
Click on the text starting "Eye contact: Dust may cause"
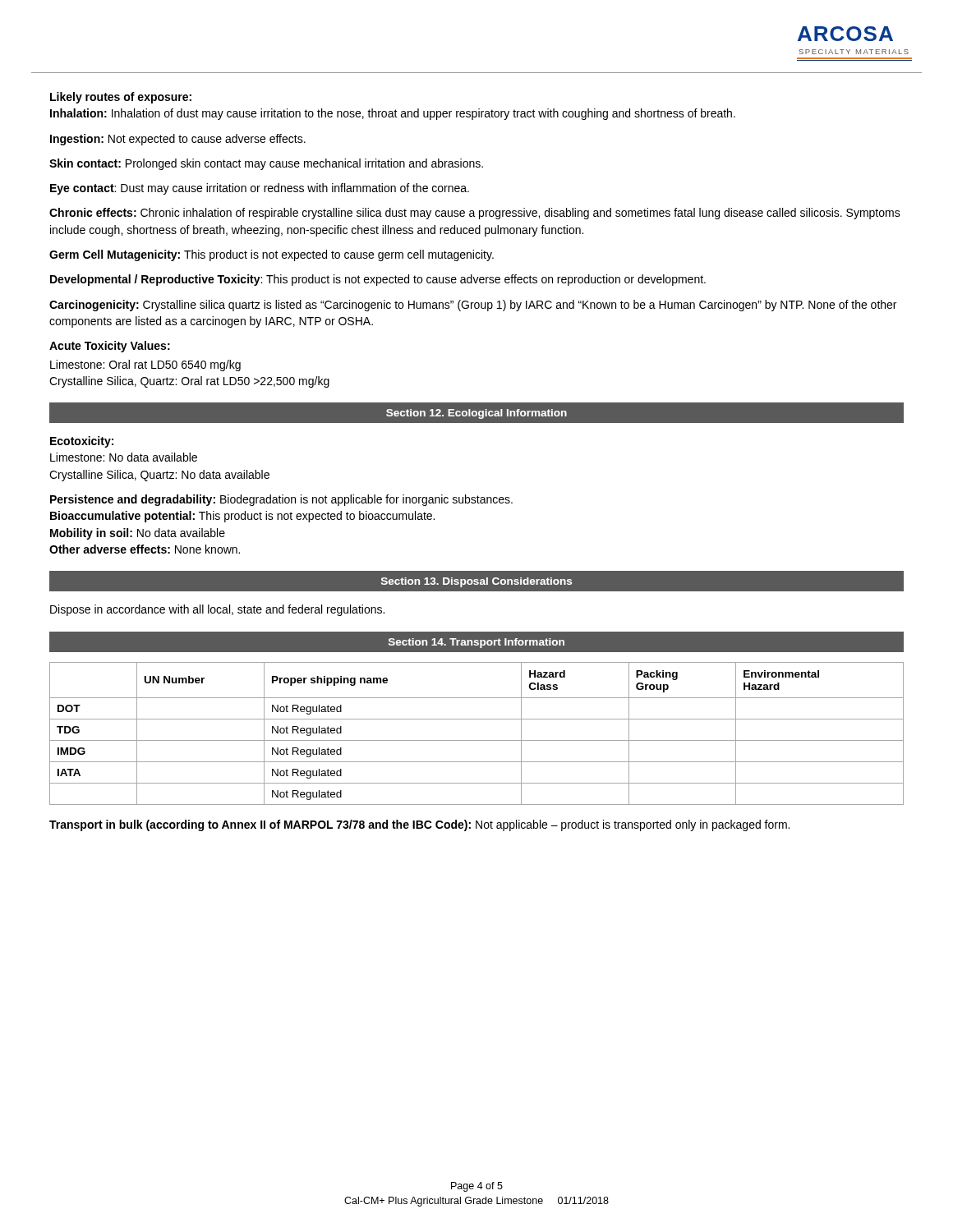tap(260, 188)
